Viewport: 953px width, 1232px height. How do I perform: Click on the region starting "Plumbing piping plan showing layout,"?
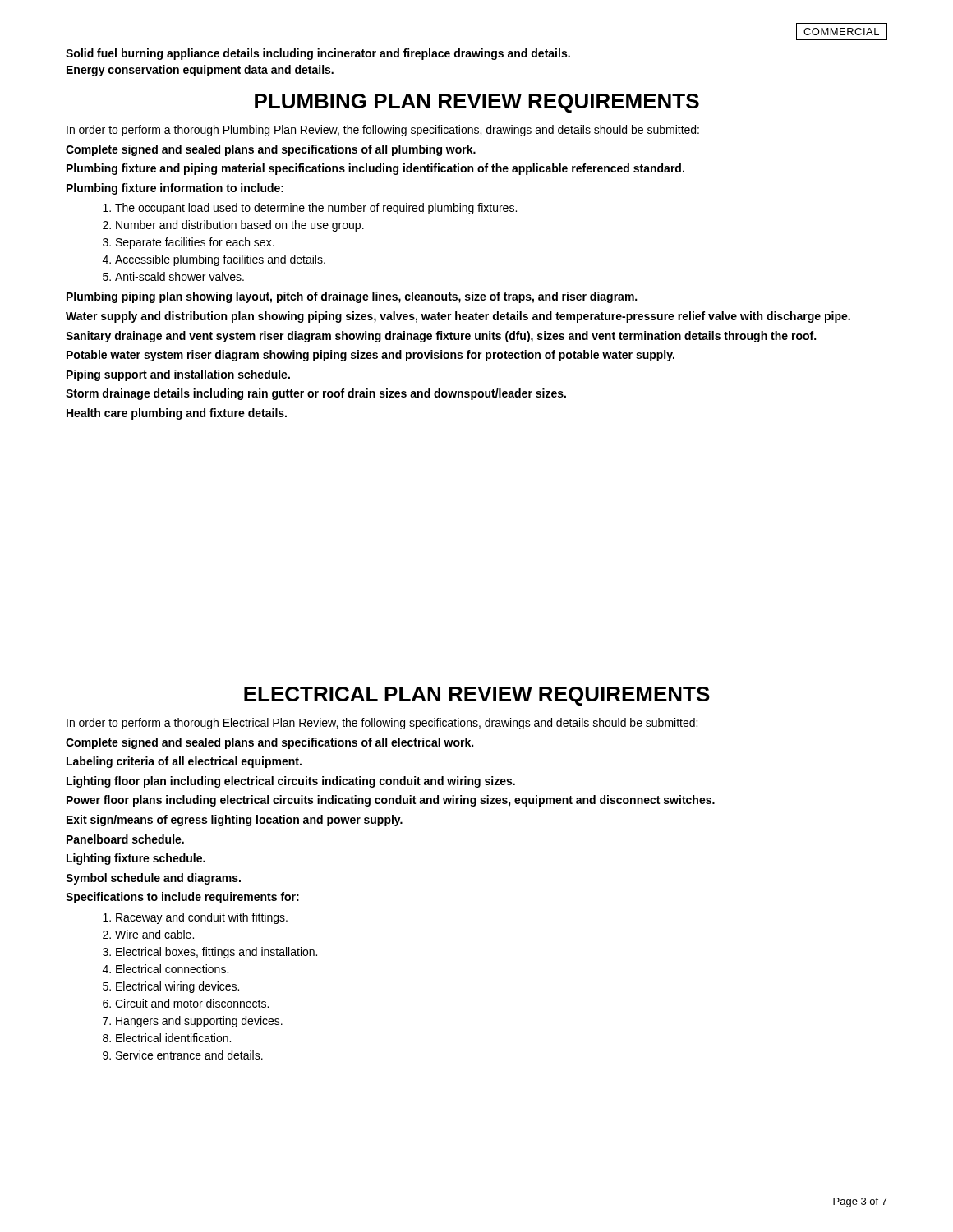coord(352,297)
